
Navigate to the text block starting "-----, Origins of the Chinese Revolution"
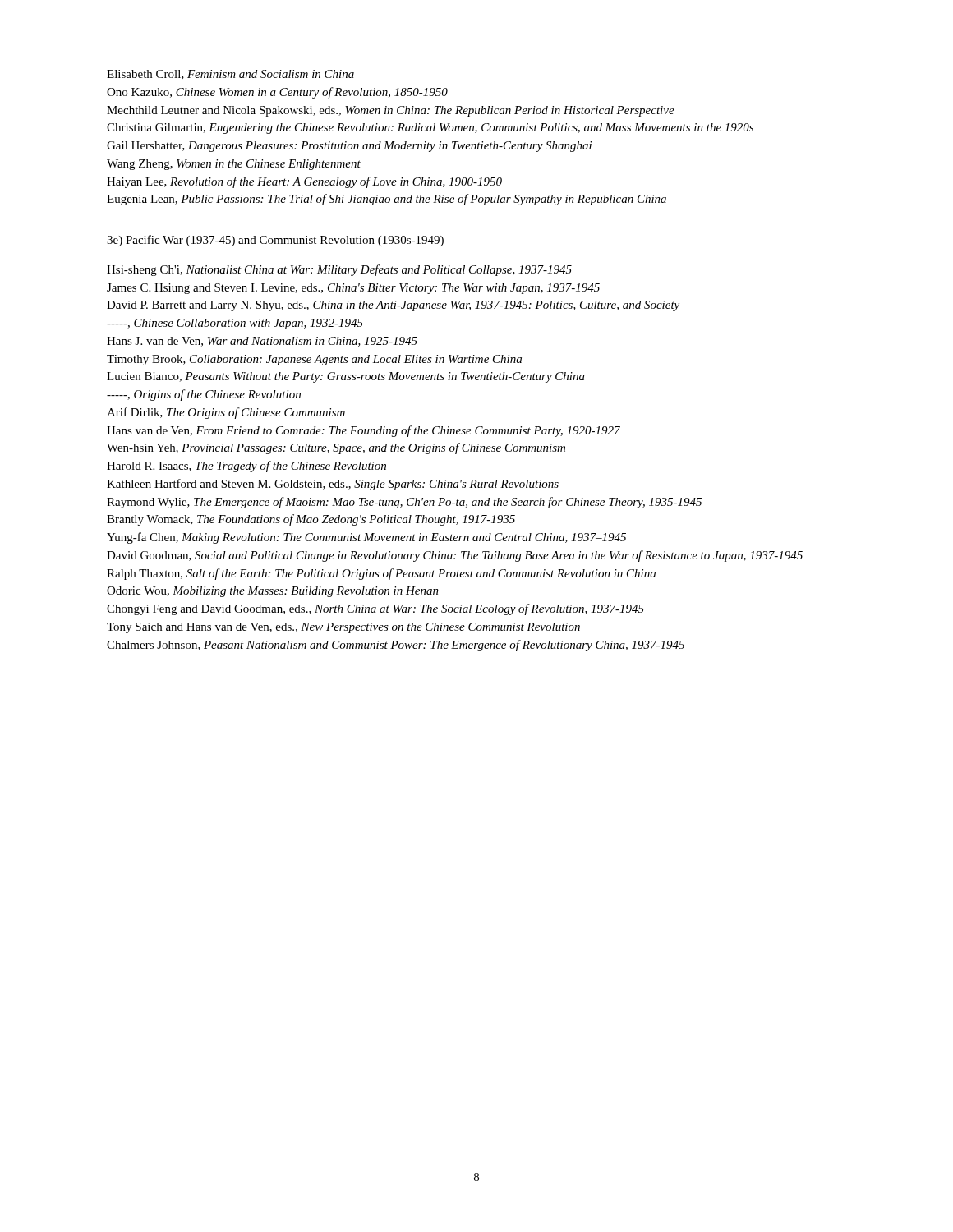pyautogui.click(x=204, y=394)
